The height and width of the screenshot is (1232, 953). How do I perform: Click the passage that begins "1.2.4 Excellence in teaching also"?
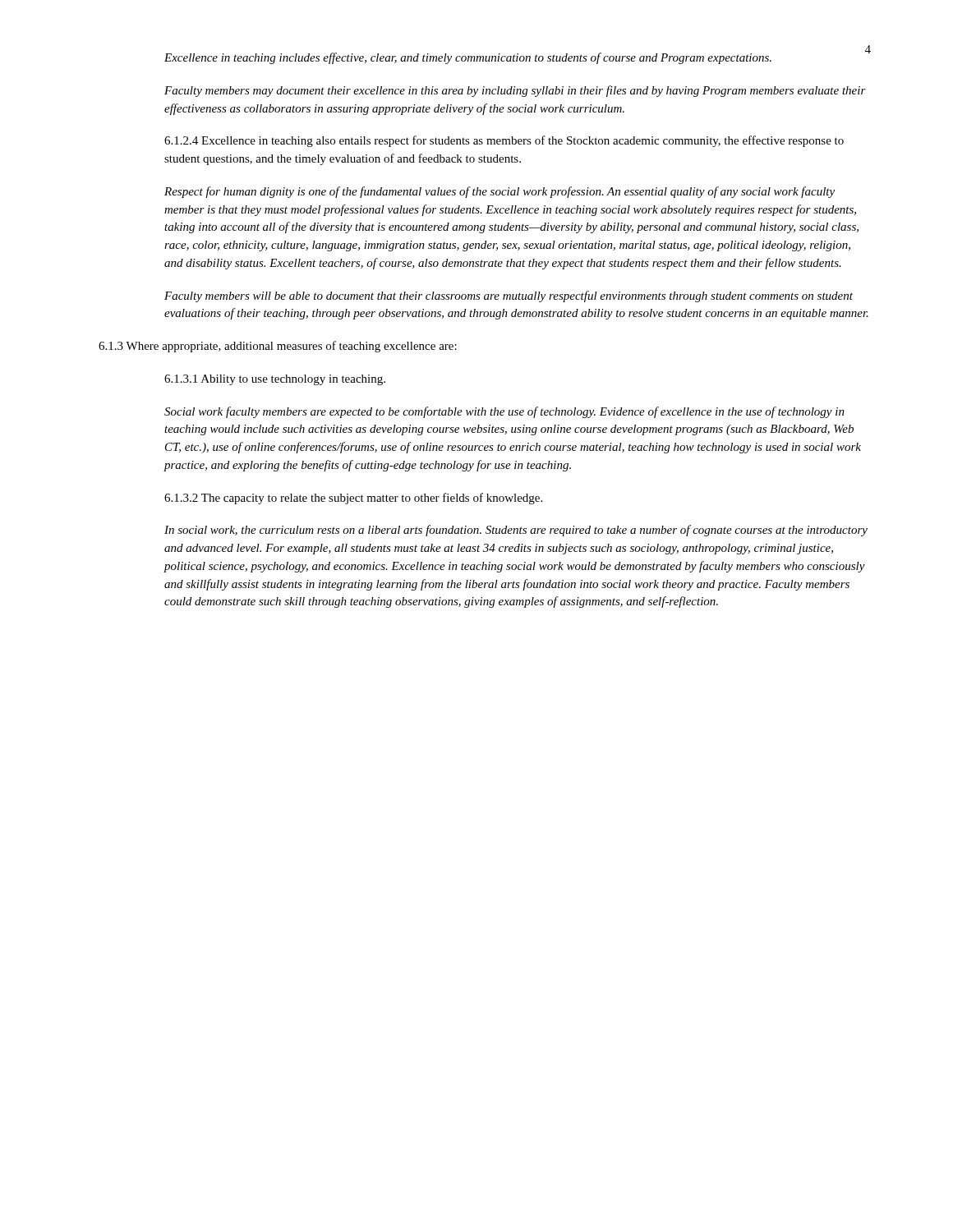coord(518,150)
